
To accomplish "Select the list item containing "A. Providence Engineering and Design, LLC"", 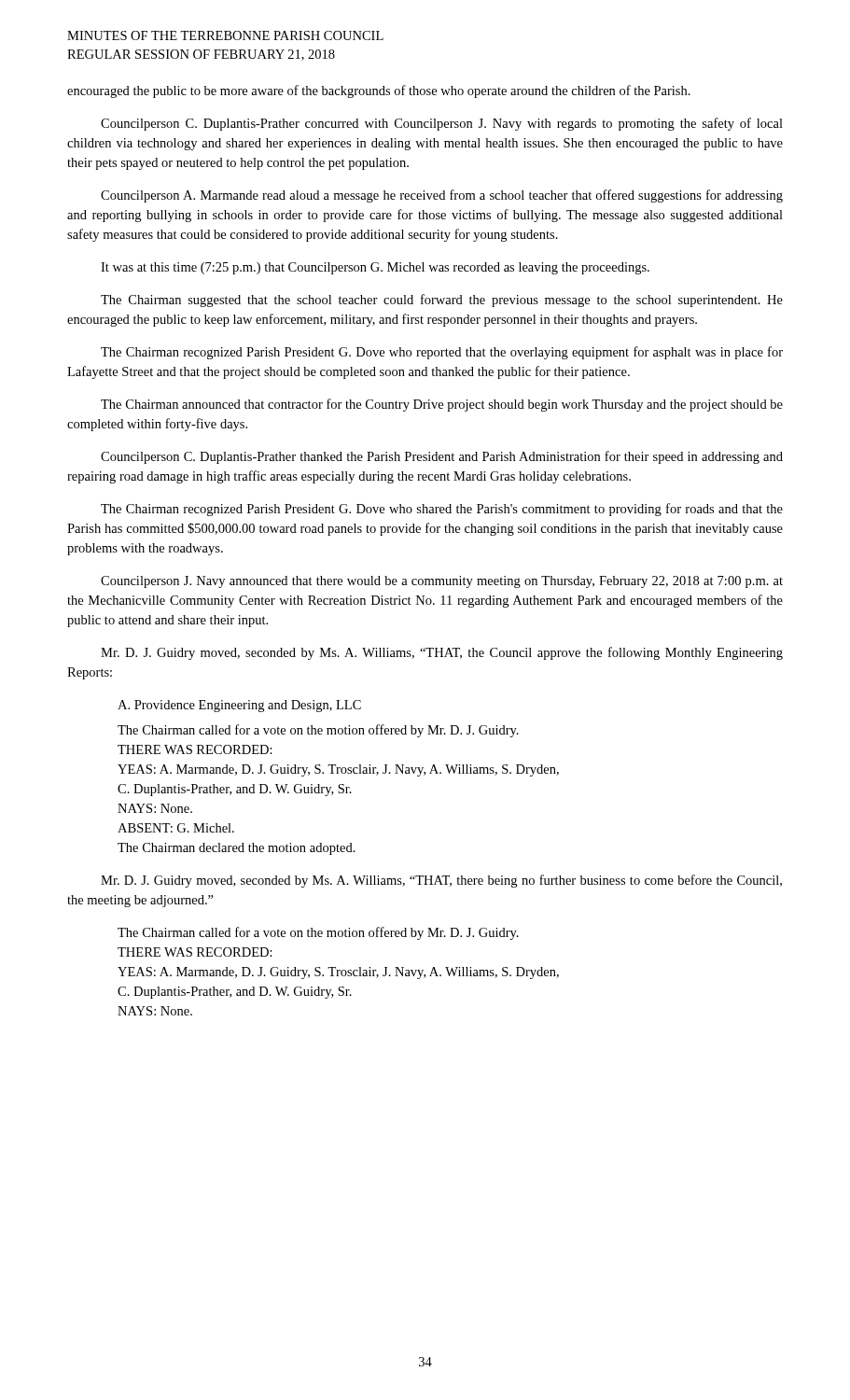I will tap(239, 705).
